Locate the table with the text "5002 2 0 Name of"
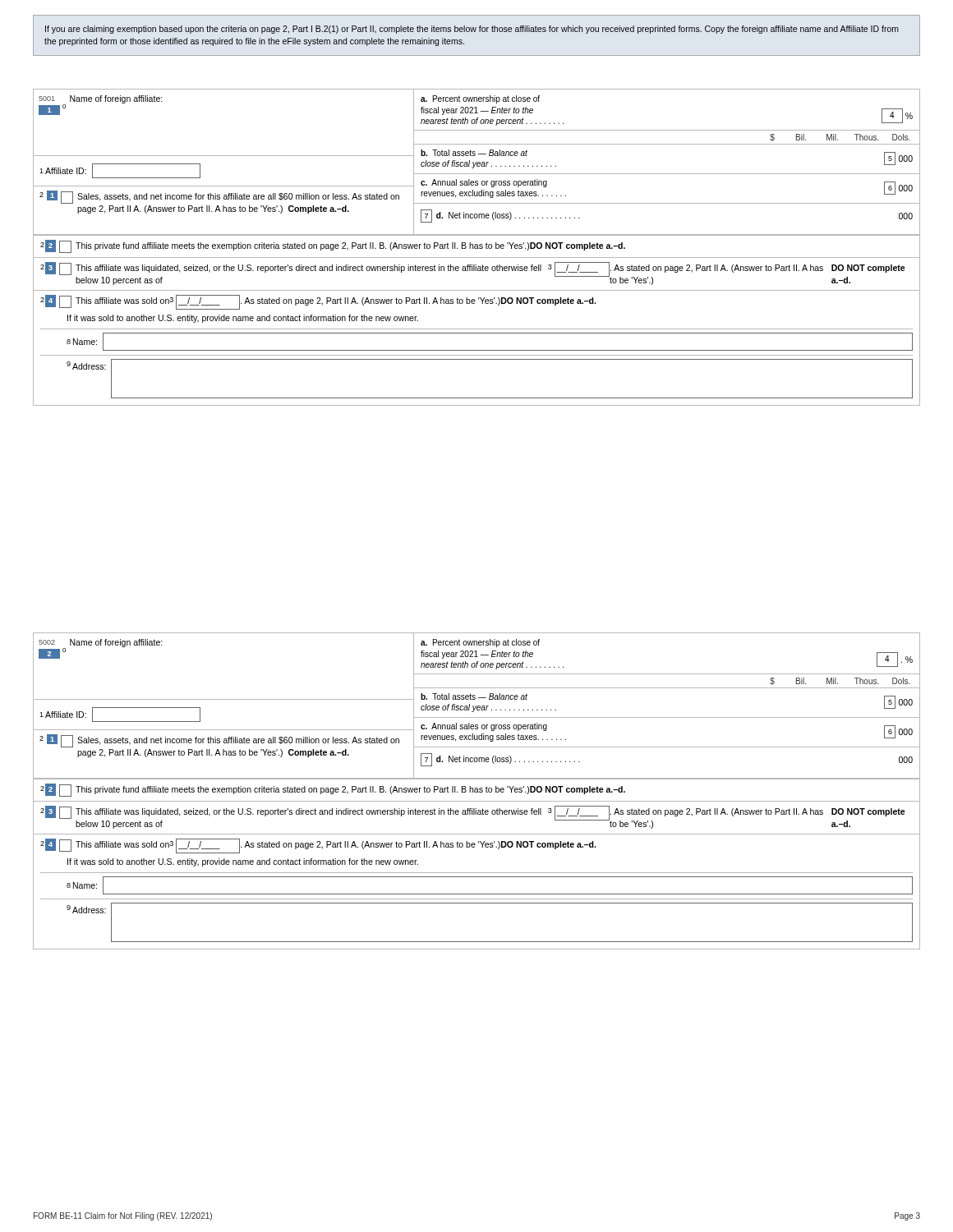The height and width of the screenshot is (1232, 953). click(x=476, y=791)
